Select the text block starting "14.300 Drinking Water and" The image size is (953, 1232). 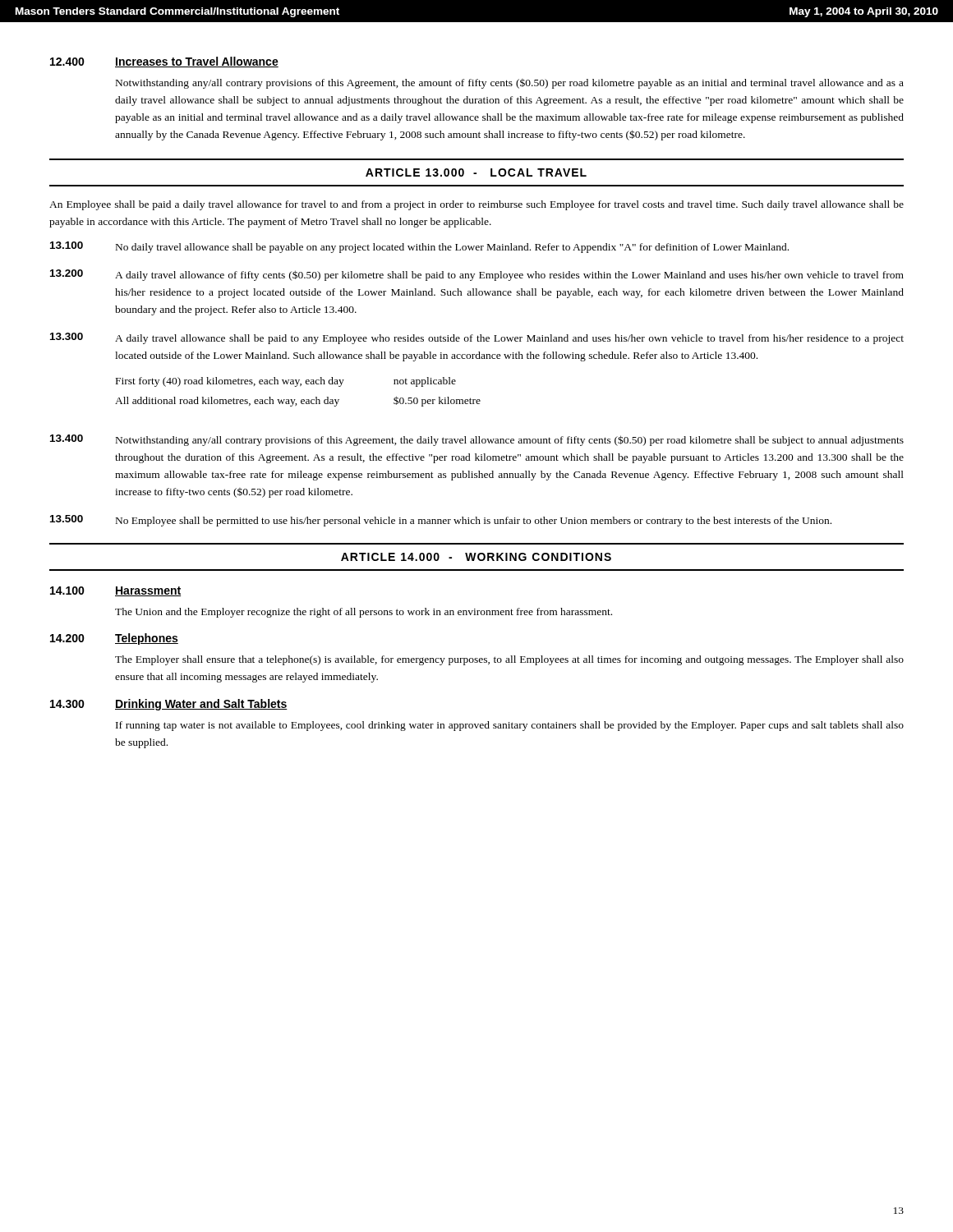coord(168,704)
